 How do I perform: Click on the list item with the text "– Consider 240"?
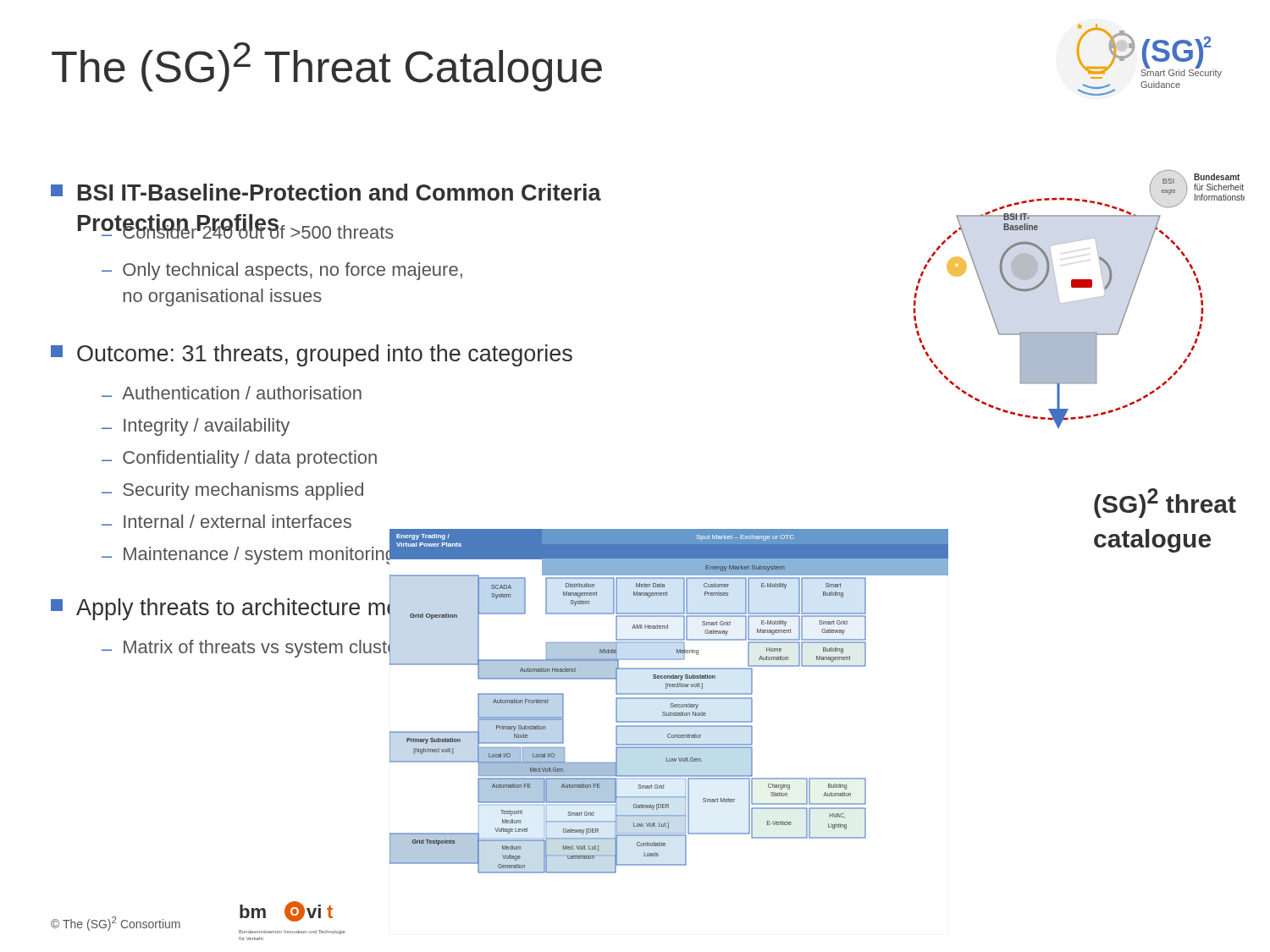pos(248,234)
